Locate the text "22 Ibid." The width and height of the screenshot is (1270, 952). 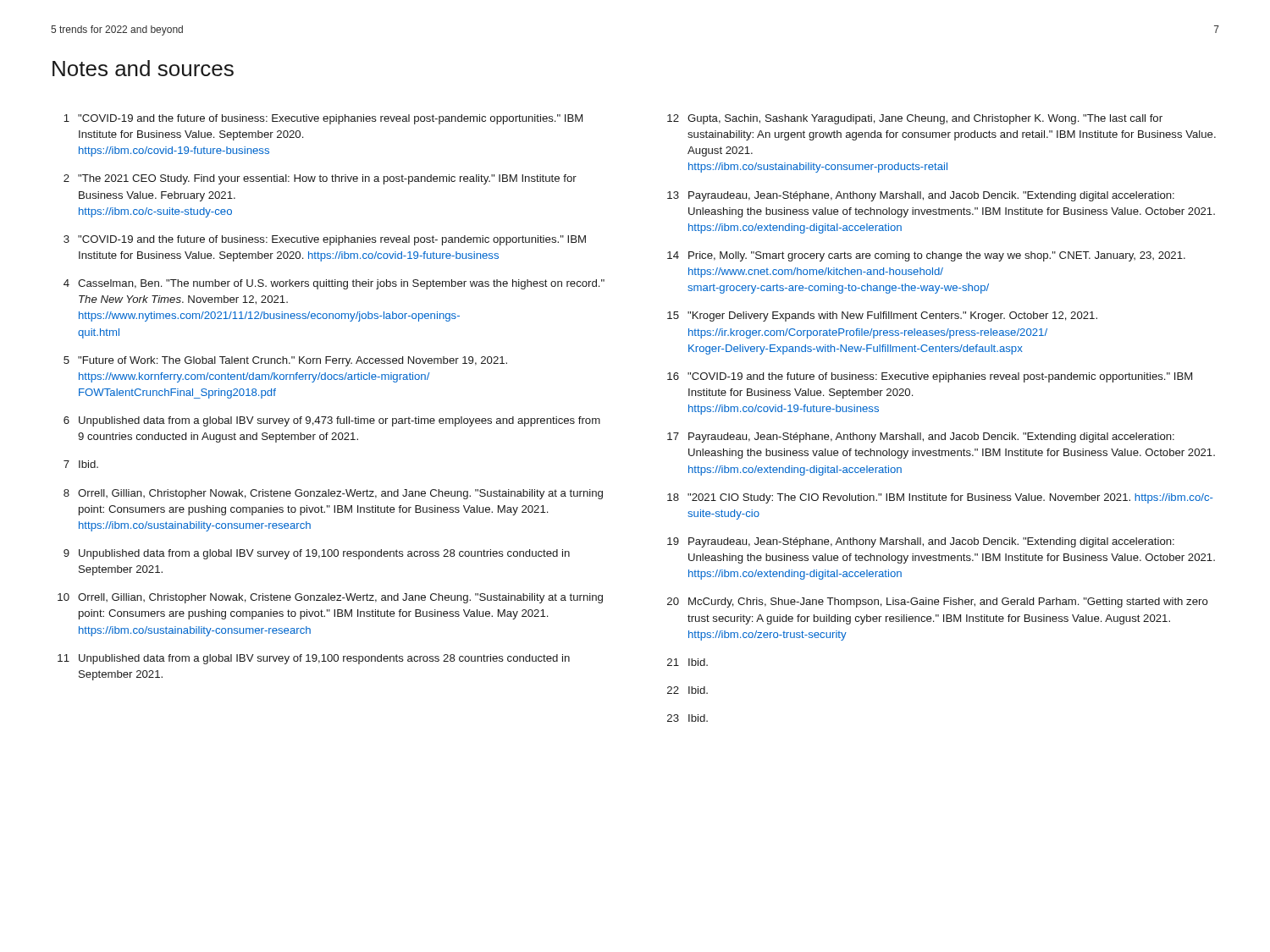(x=687, y=690)
